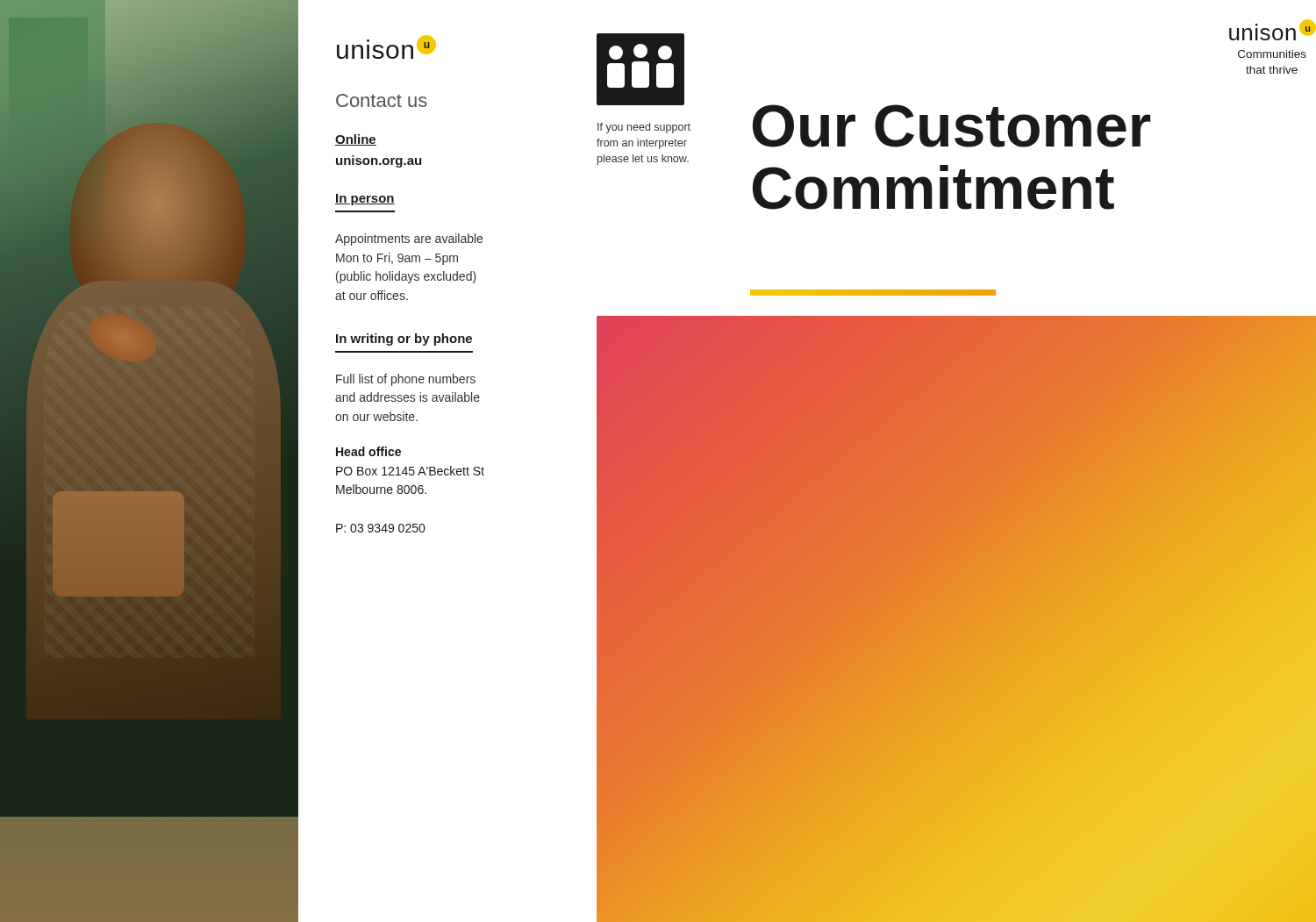Screen dimensions: 922x1316
Task: Navigate to the text block starting "In writing or"
Action: (x=404, y=338)
